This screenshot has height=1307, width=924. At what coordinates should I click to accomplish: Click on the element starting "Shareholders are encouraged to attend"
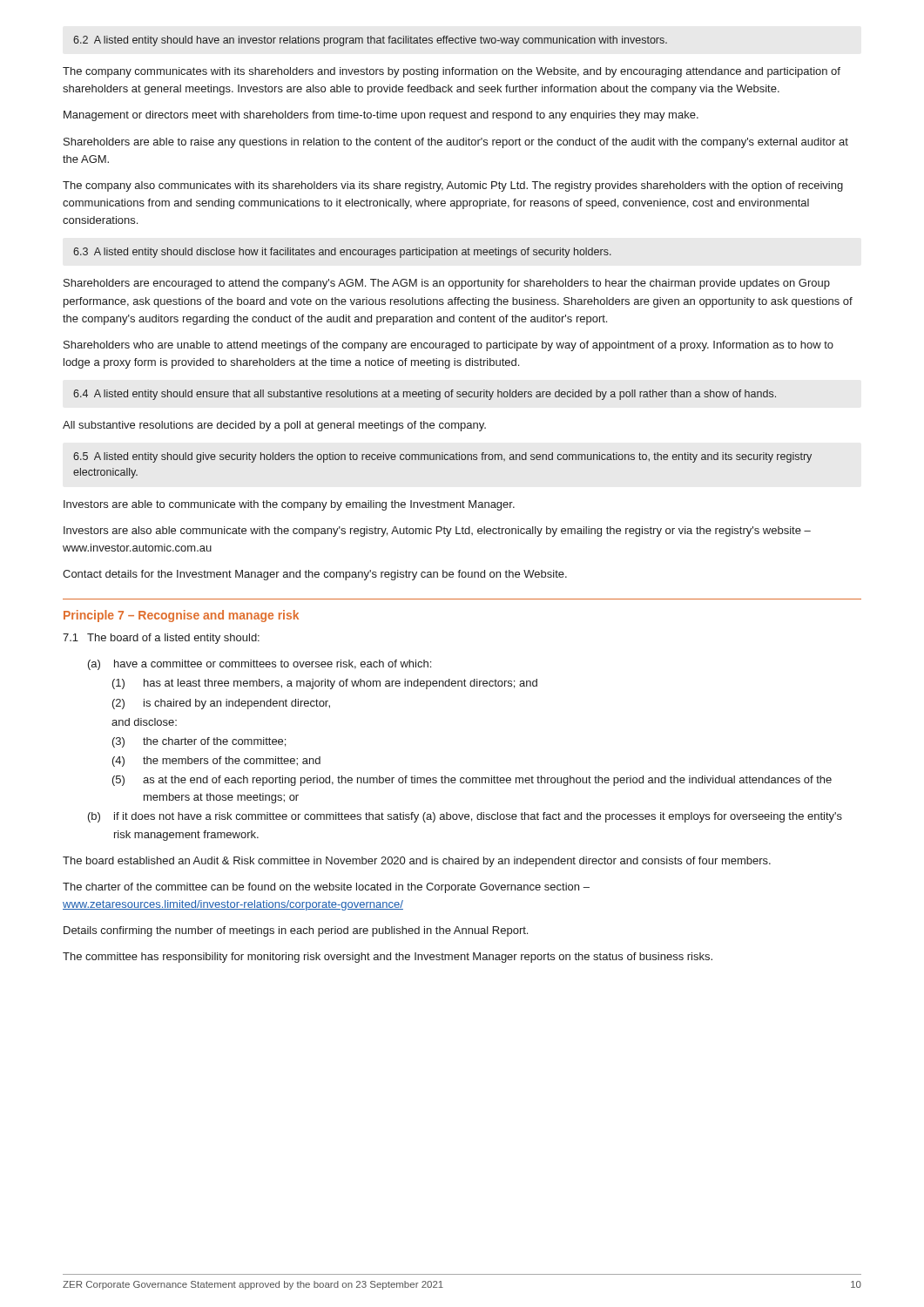click(462, 301)
